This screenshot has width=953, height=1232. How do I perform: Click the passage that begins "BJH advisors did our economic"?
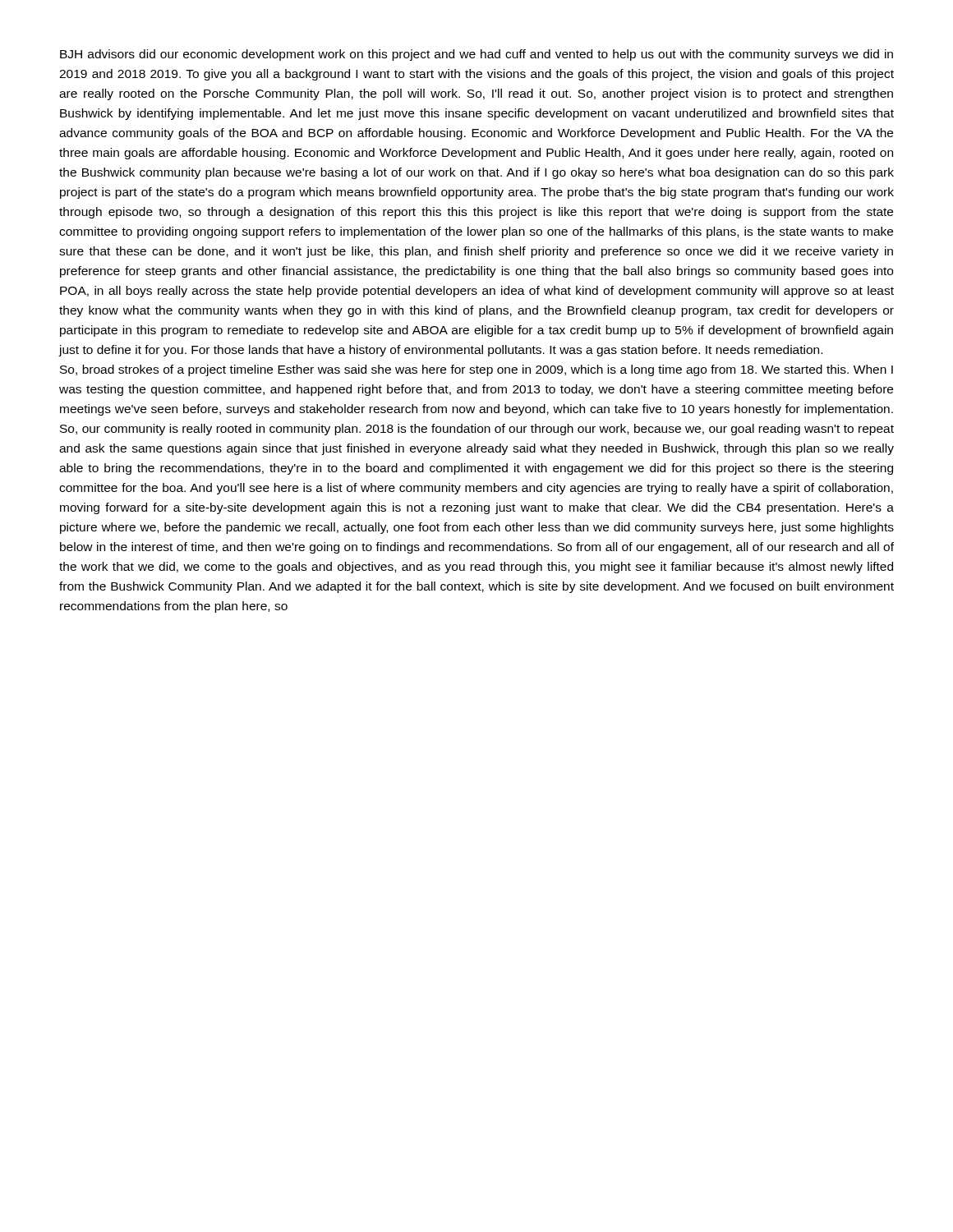(x=476, y=202)
